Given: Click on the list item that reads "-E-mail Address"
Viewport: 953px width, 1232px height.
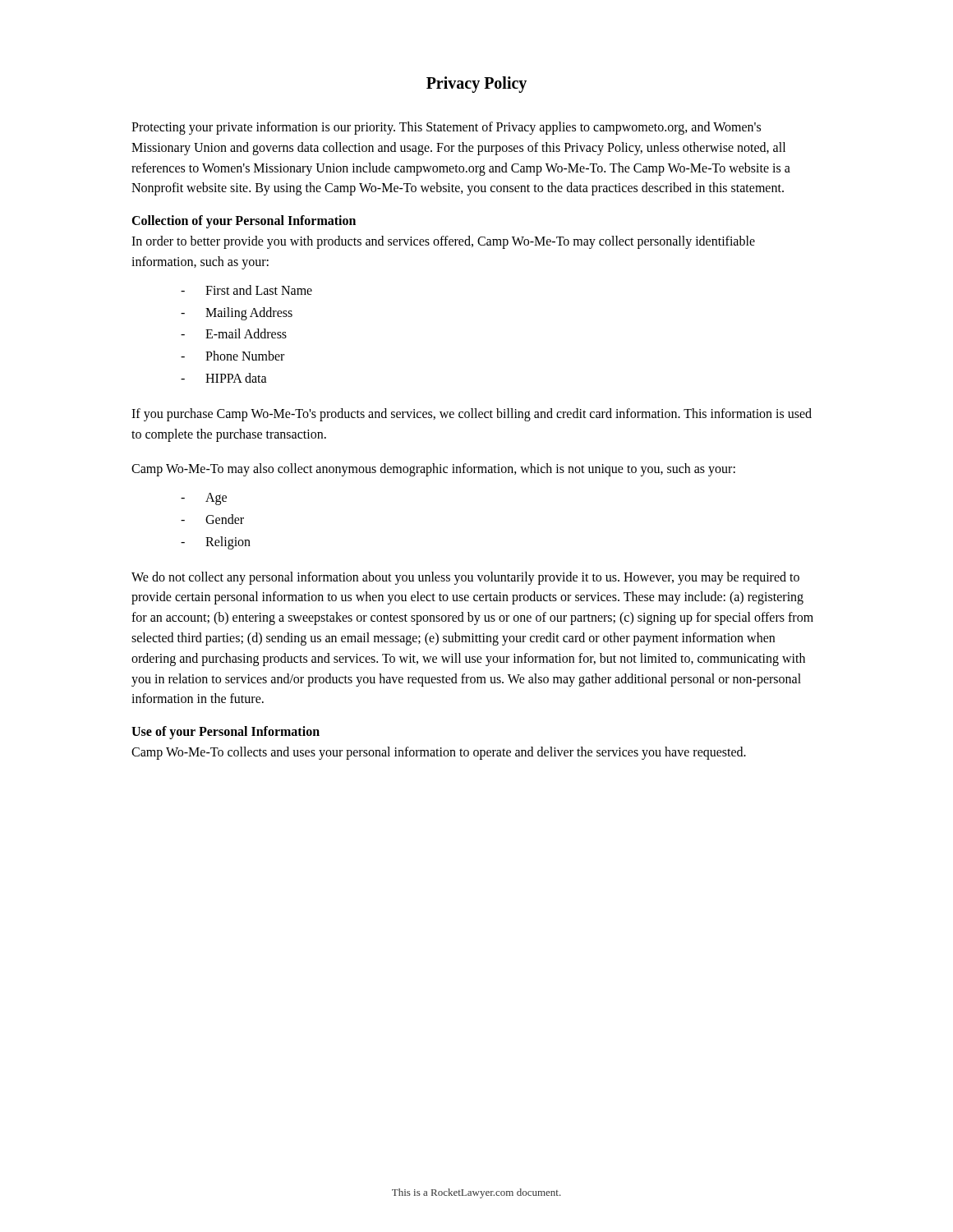Looking at the screenshot, I should (234, 335).
